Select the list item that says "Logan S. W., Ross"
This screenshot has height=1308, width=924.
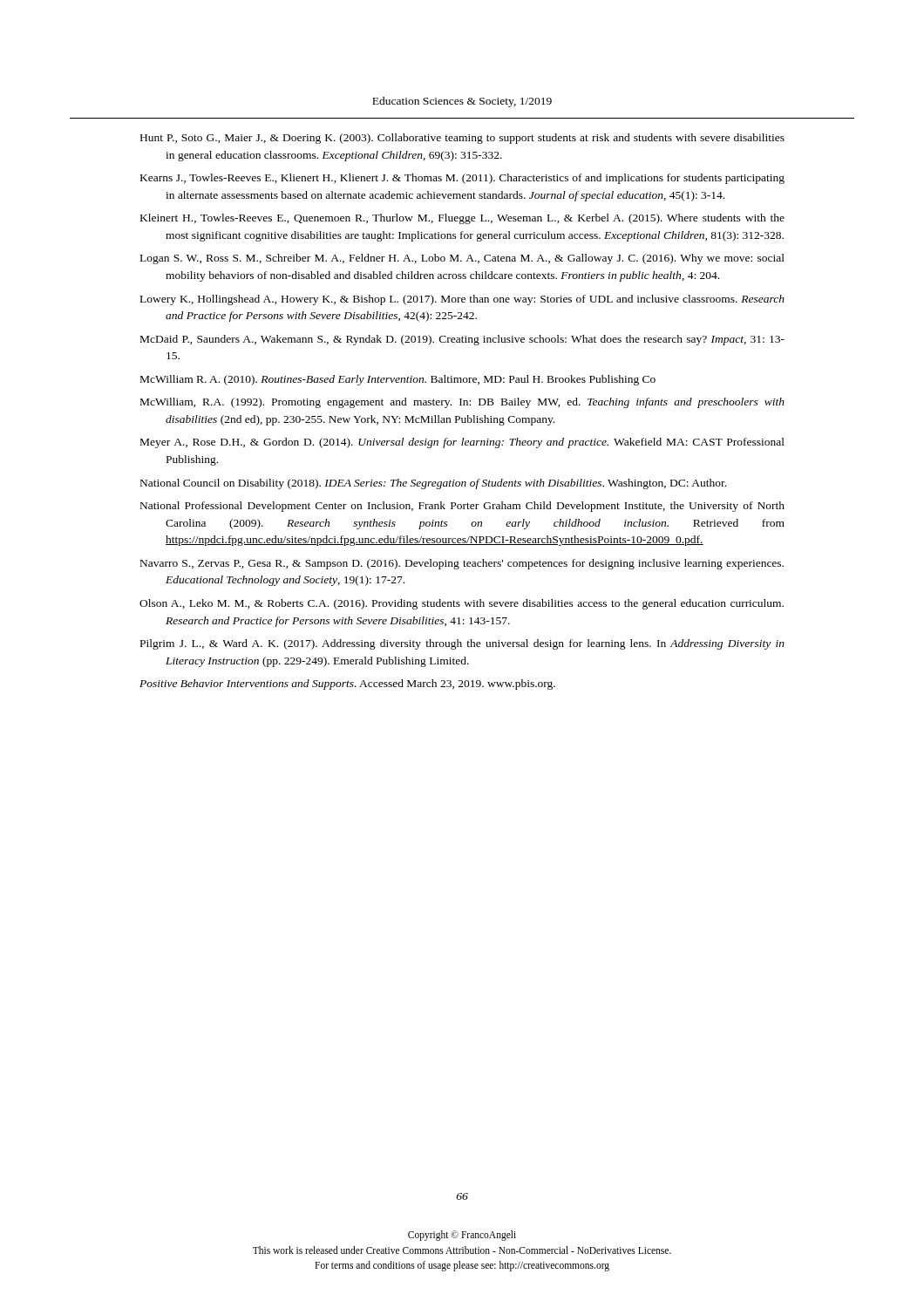tap(462, 267)
